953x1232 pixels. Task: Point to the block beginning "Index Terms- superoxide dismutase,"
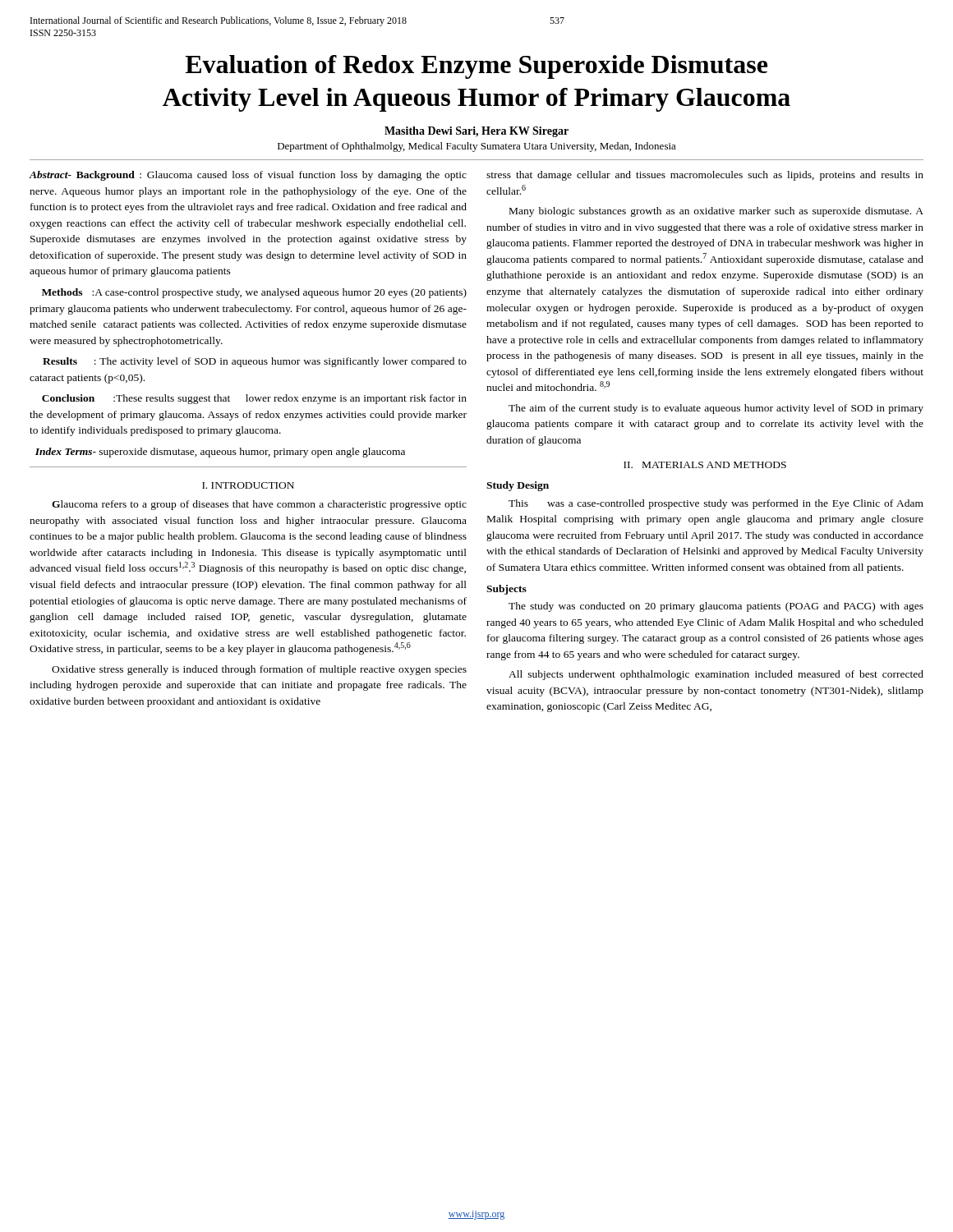tap(217, 451)
